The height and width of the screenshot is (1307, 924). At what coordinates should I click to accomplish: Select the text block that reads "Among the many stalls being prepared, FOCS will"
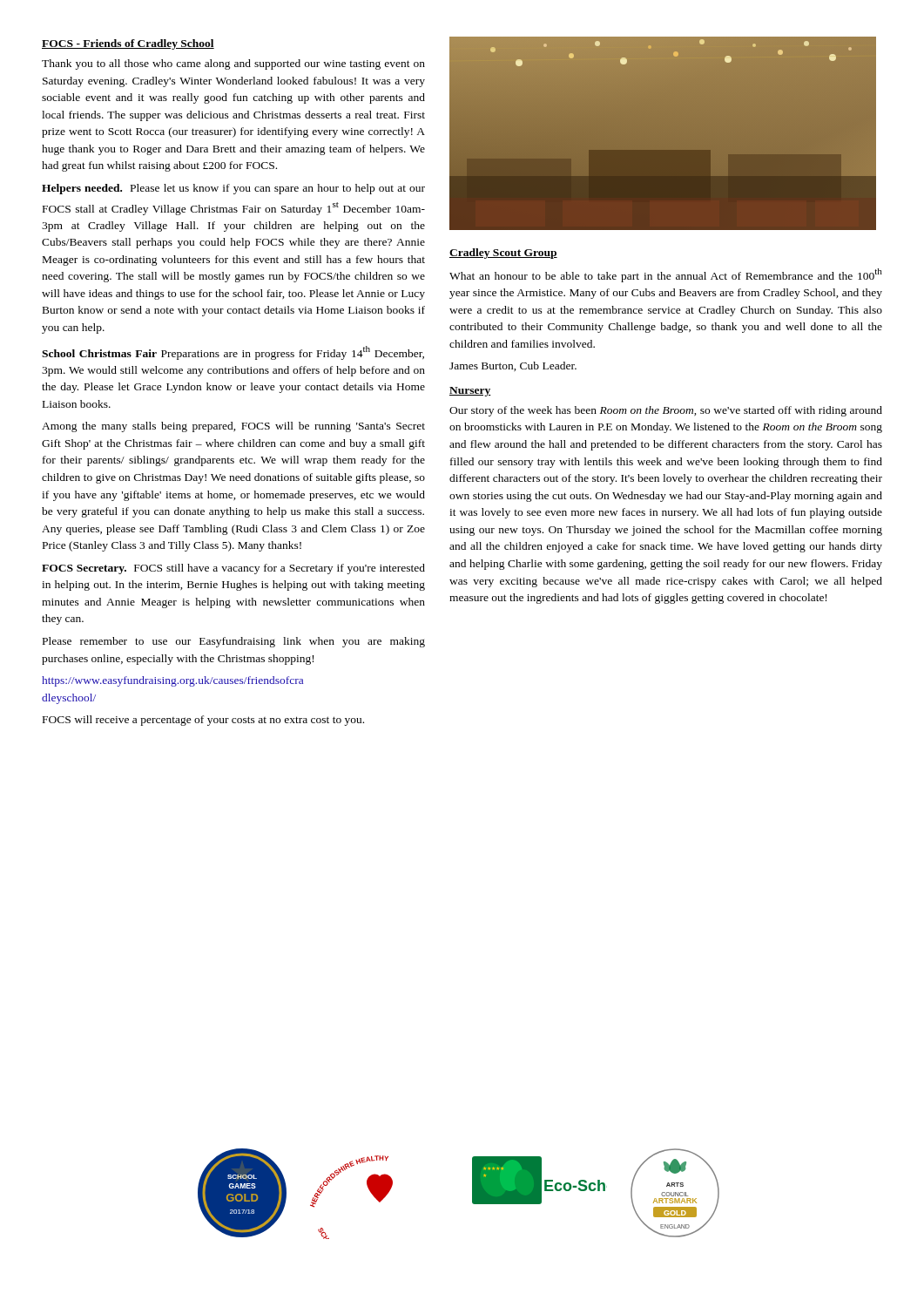tap(233, 486)
